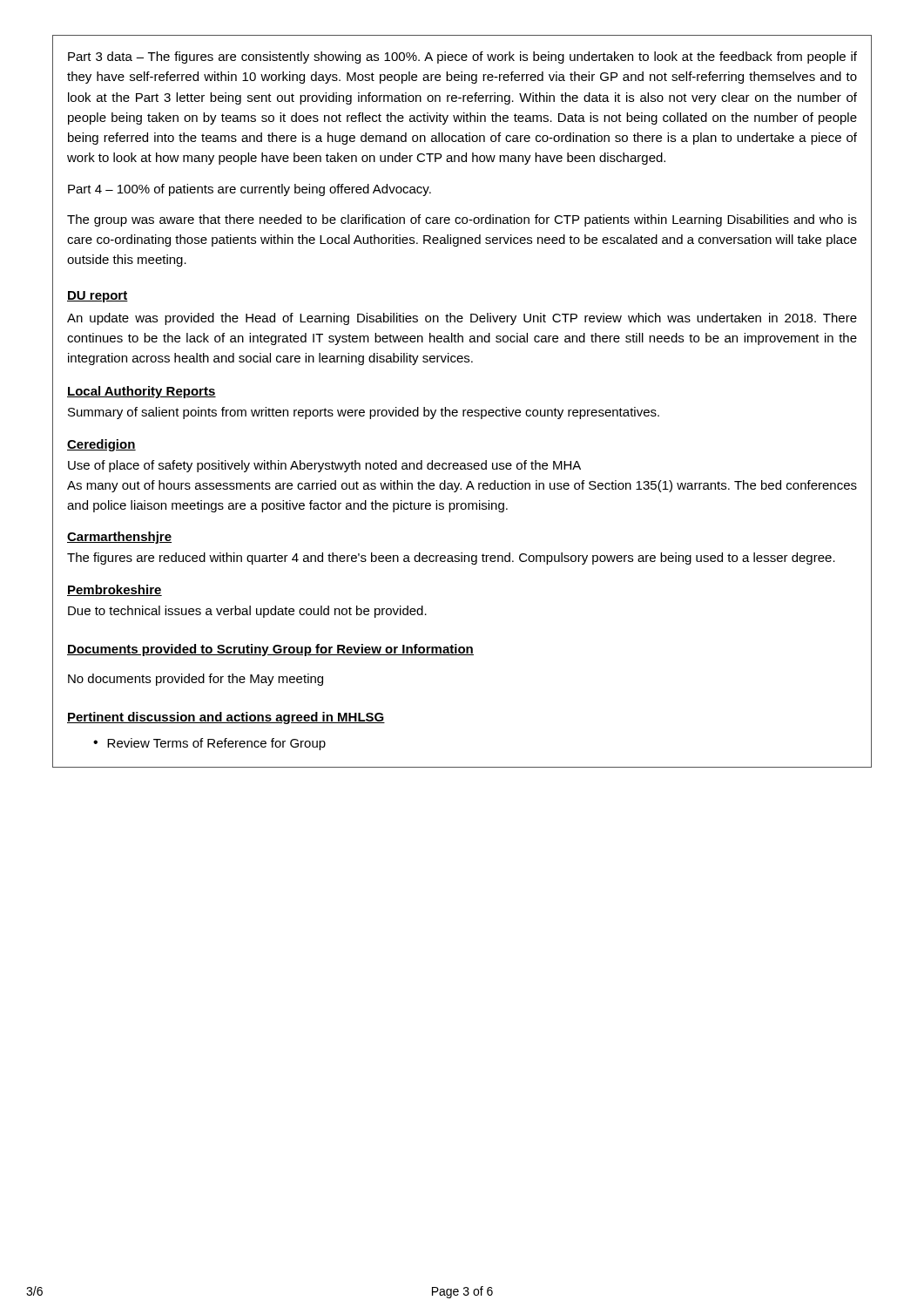Image resolution: width=924 pixels, height=1307 pixels.
Task: Locate the section header containing "Pertinent discussion and"
Action: 226,717
